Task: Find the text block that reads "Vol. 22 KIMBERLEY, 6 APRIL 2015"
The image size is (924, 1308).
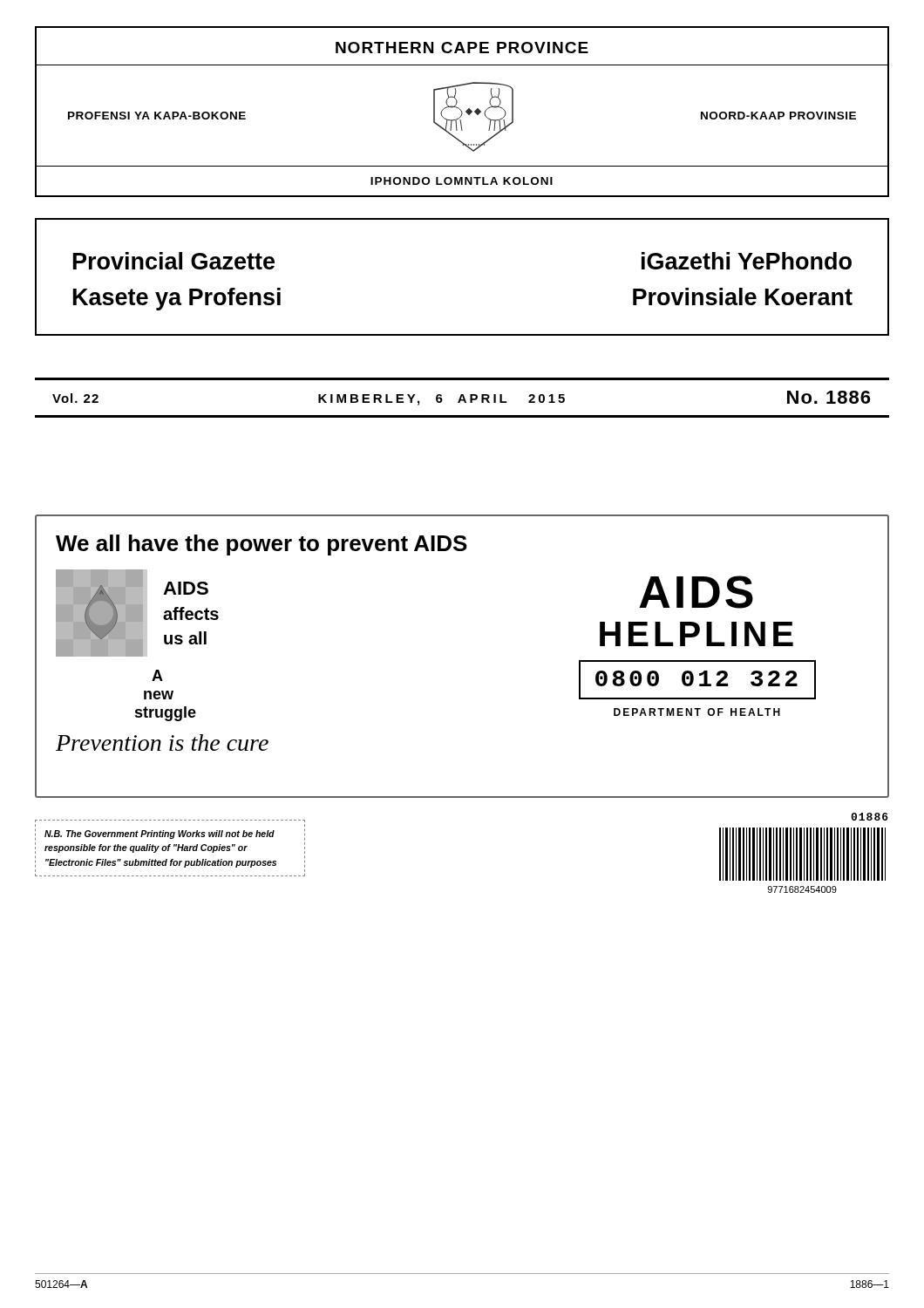Action: (x=462, y=398)
